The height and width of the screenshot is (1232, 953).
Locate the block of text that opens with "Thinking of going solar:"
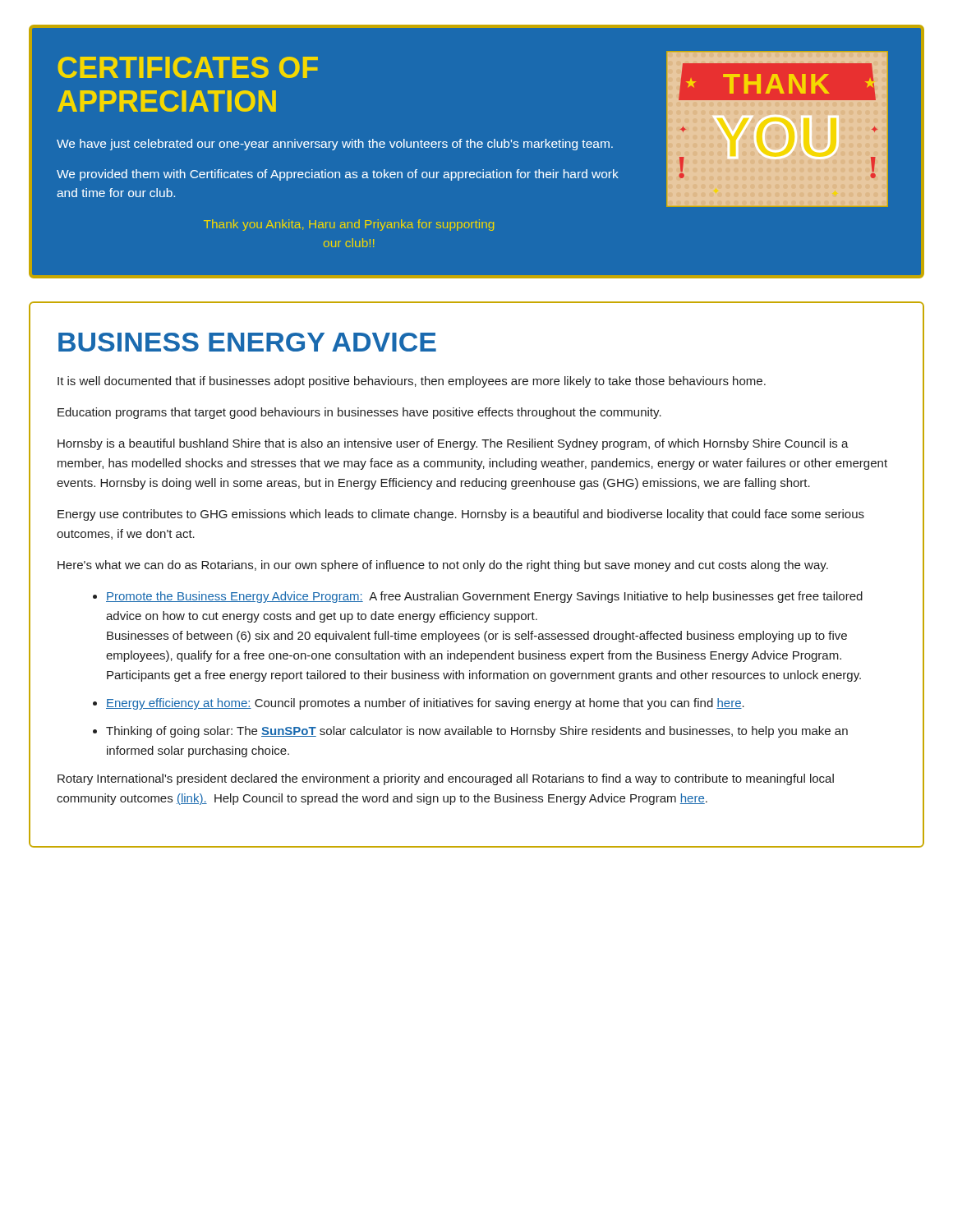pos(477,740)
